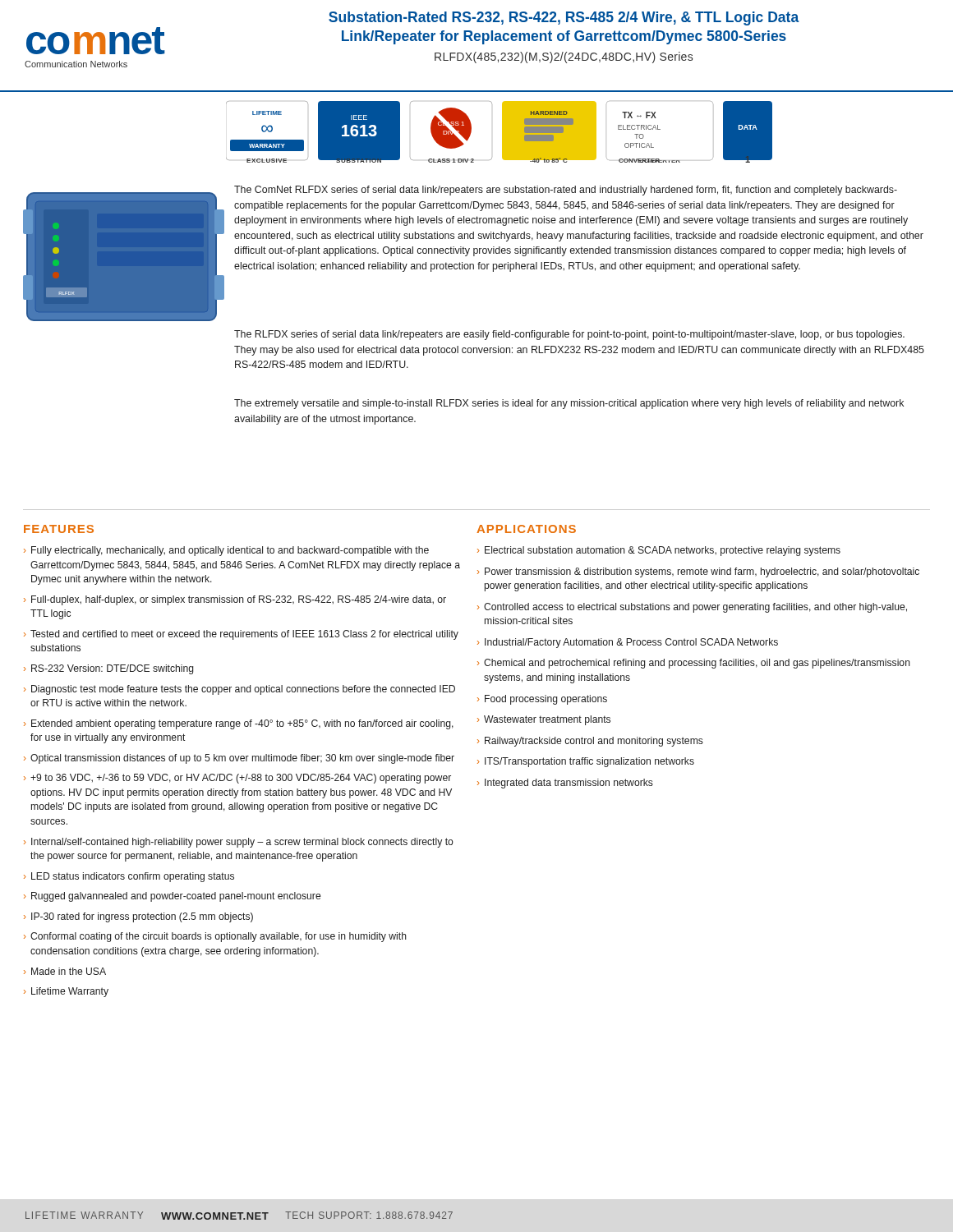Find the block on this page that starts "The ComNet RLFDX series"
Viewport: 953px width, 1232px height.
(x=582, y=228)
